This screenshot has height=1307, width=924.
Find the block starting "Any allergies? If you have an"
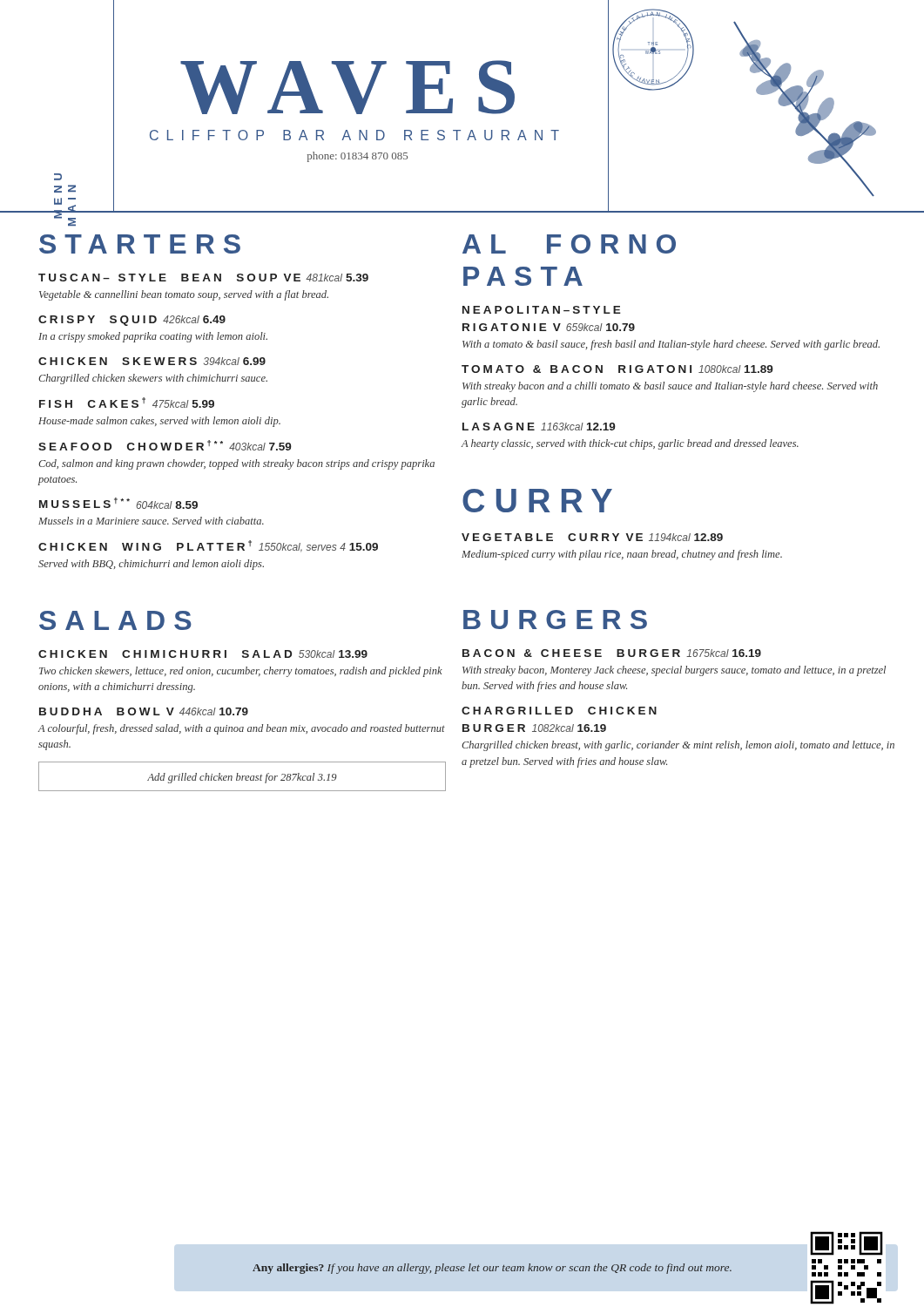click(x=569, y=1268)
